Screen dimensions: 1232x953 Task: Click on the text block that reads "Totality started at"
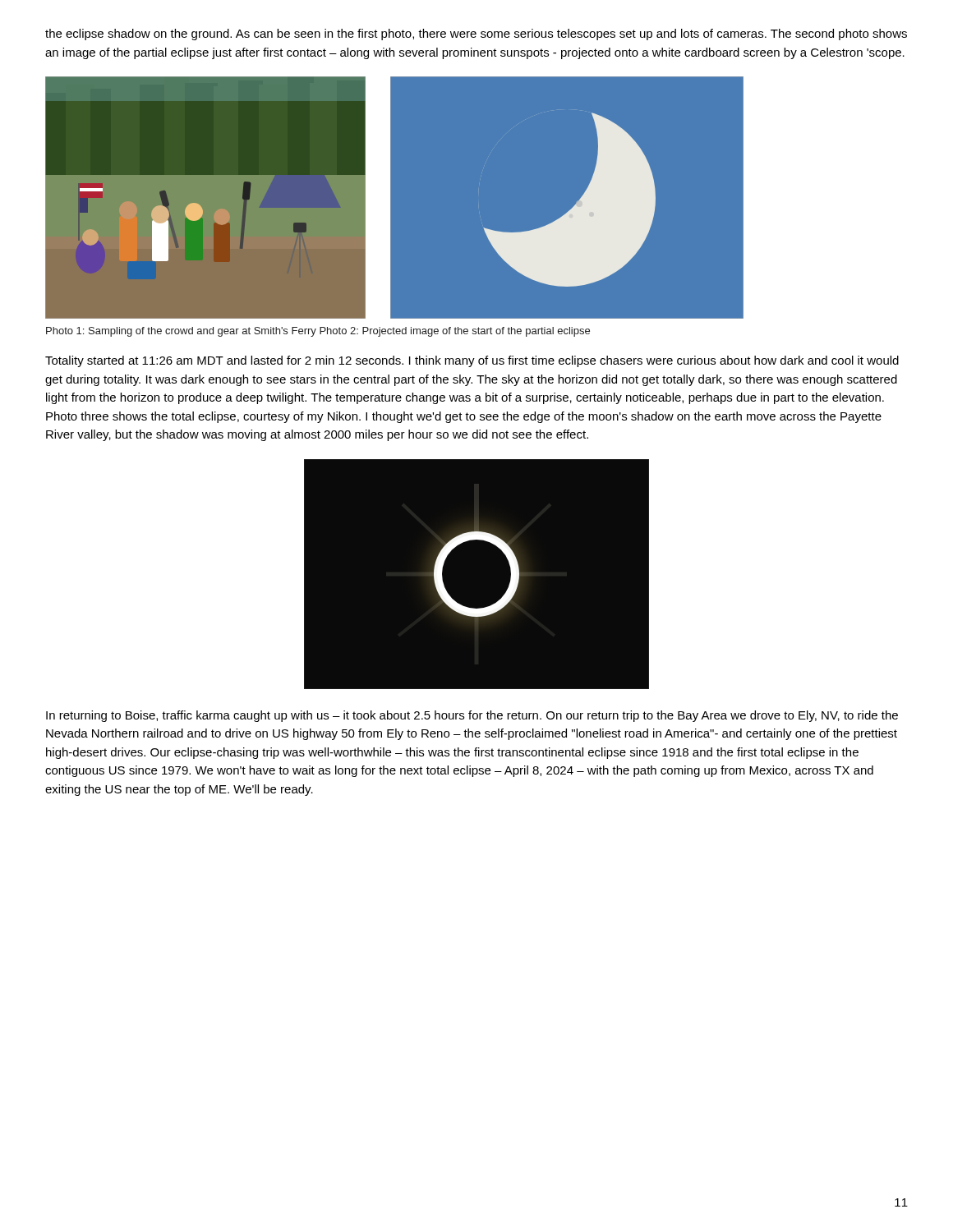472,397
